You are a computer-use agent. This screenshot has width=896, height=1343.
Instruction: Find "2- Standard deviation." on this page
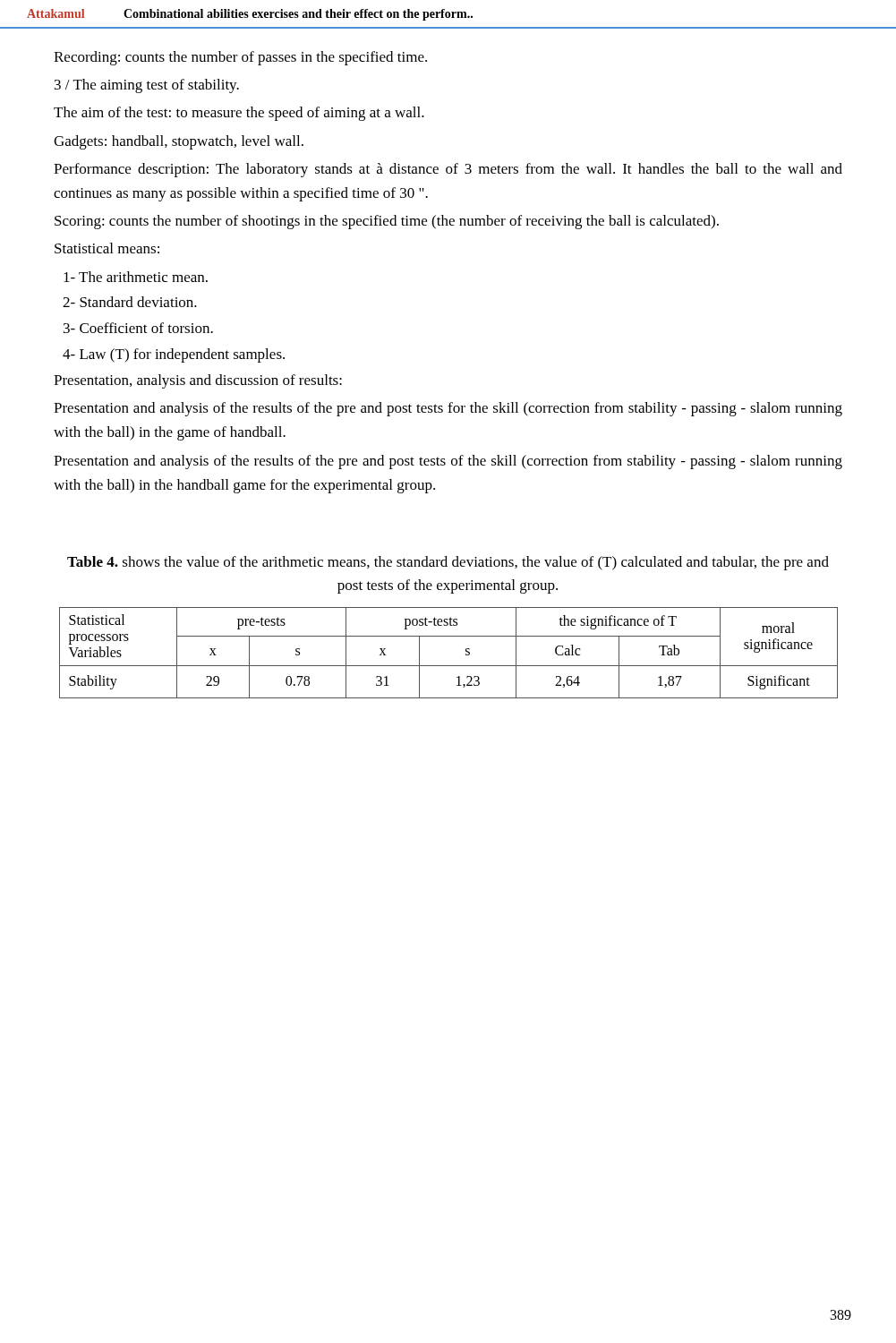click(130, 303)
